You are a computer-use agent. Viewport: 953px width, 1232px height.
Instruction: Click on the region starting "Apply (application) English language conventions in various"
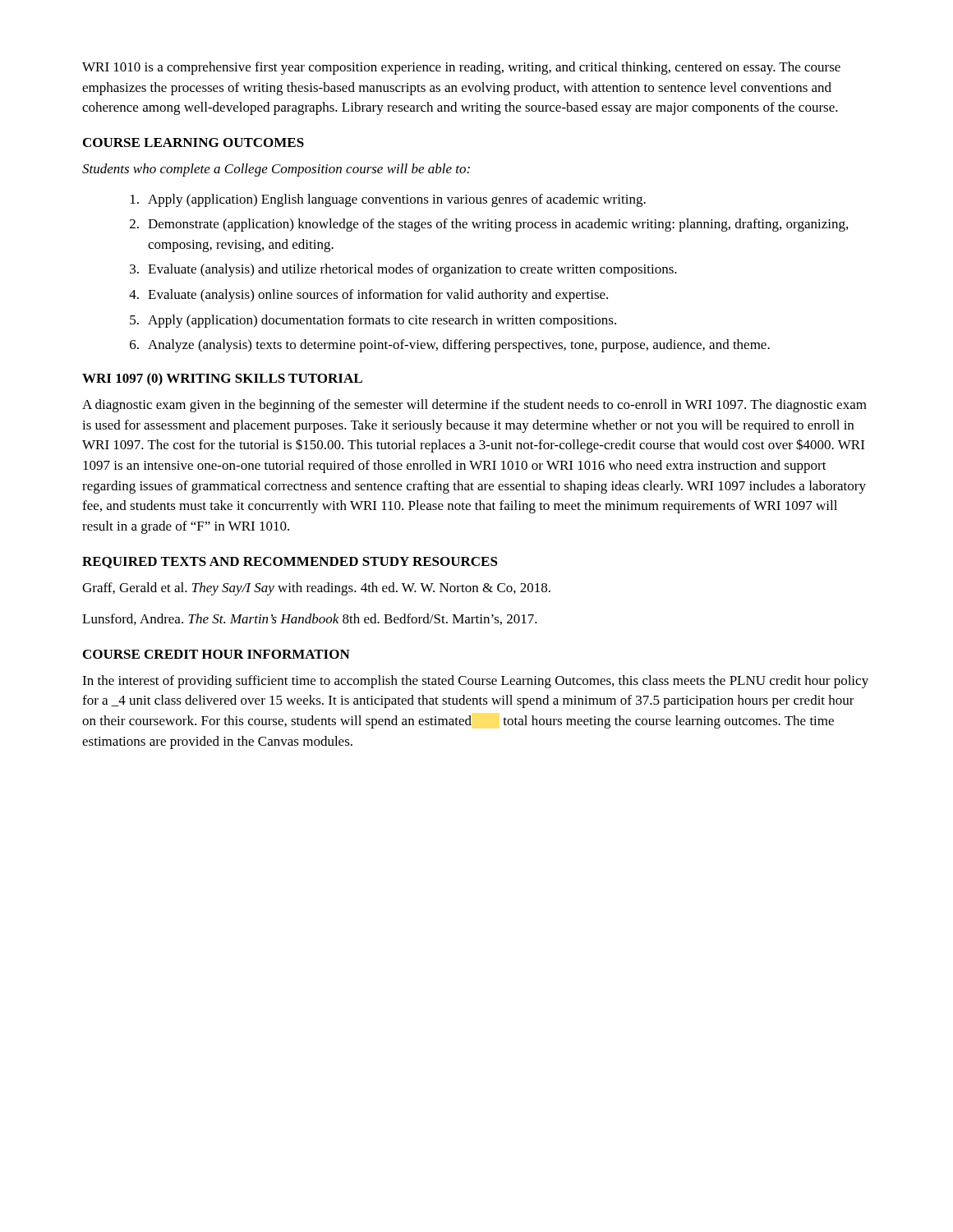coord(493,199)
